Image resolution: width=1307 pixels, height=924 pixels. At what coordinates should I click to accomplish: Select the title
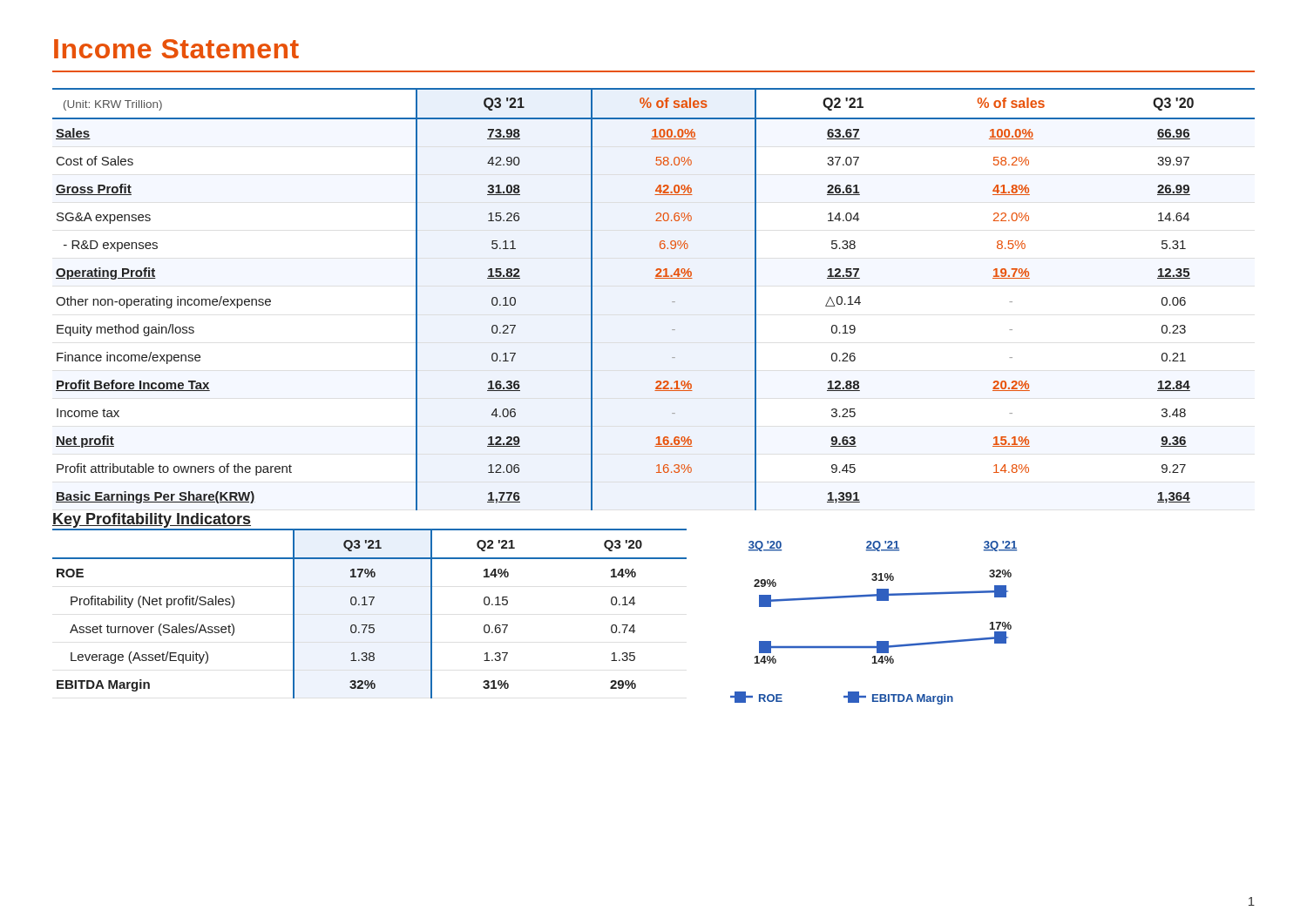pos(176,49)
